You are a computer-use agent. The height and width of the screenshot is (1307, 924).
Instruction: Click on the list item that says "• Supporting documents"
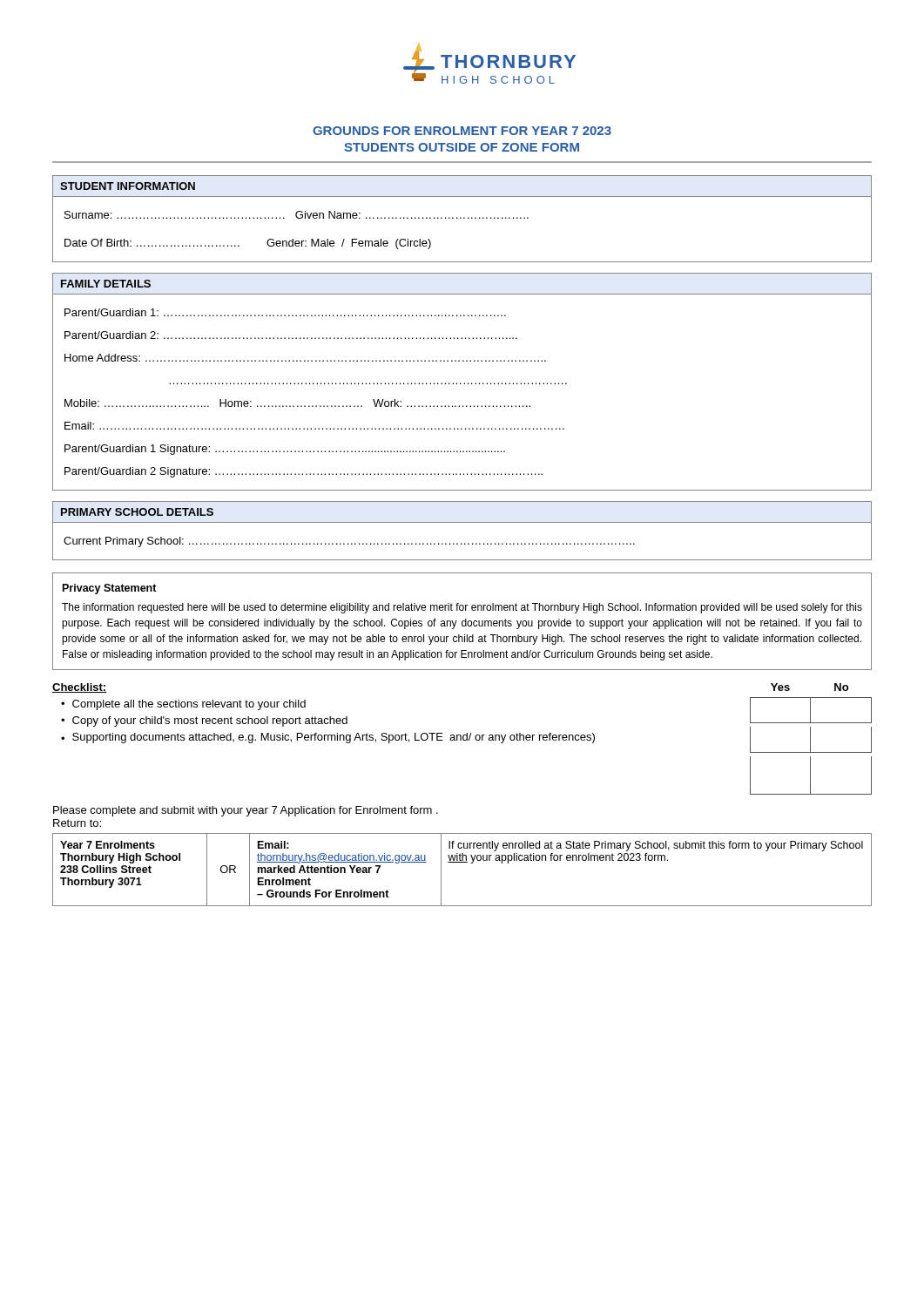pyautogui.click(x=328, y=737)
